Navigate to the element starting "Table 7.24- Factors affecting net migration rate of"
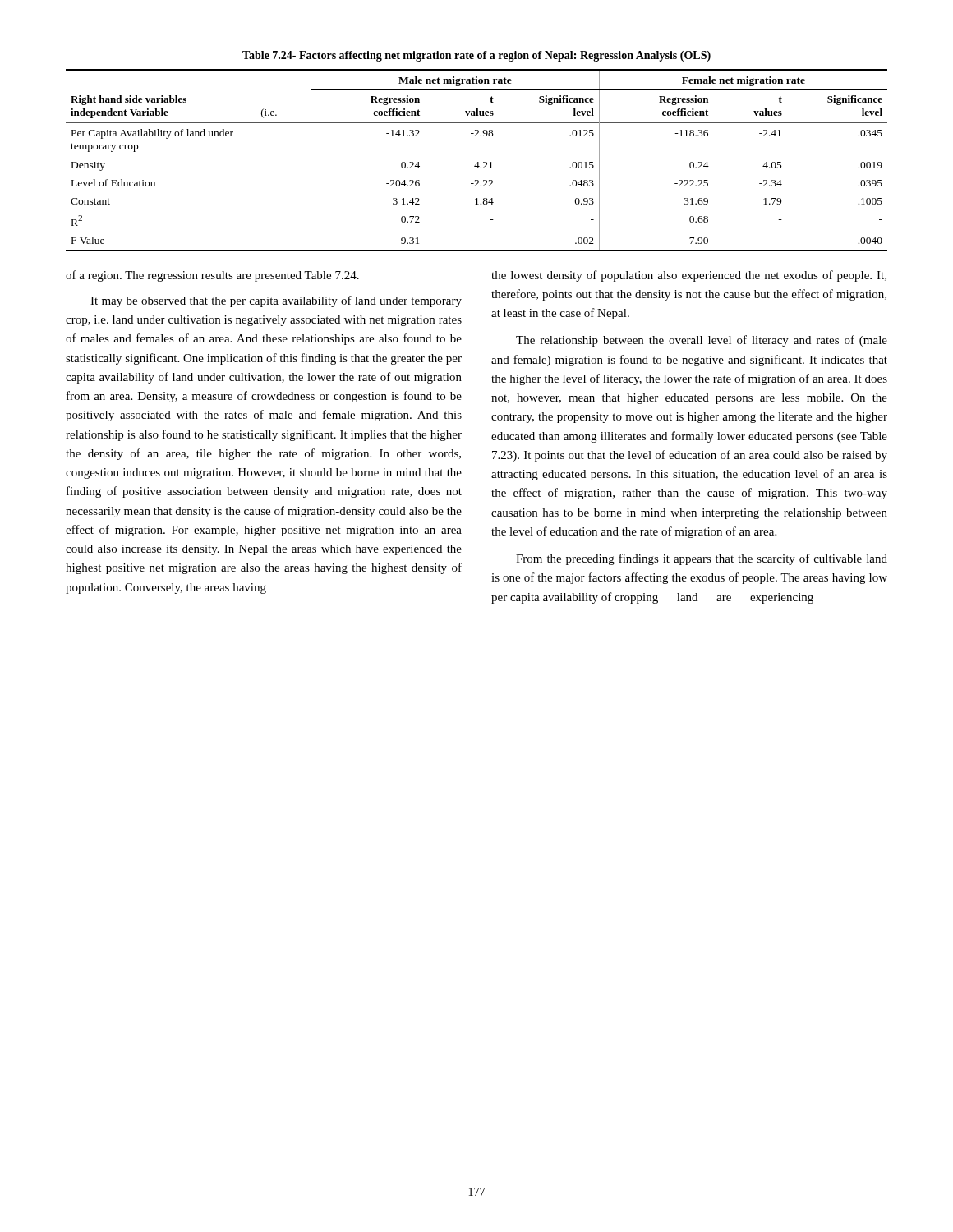 [476, 55]
